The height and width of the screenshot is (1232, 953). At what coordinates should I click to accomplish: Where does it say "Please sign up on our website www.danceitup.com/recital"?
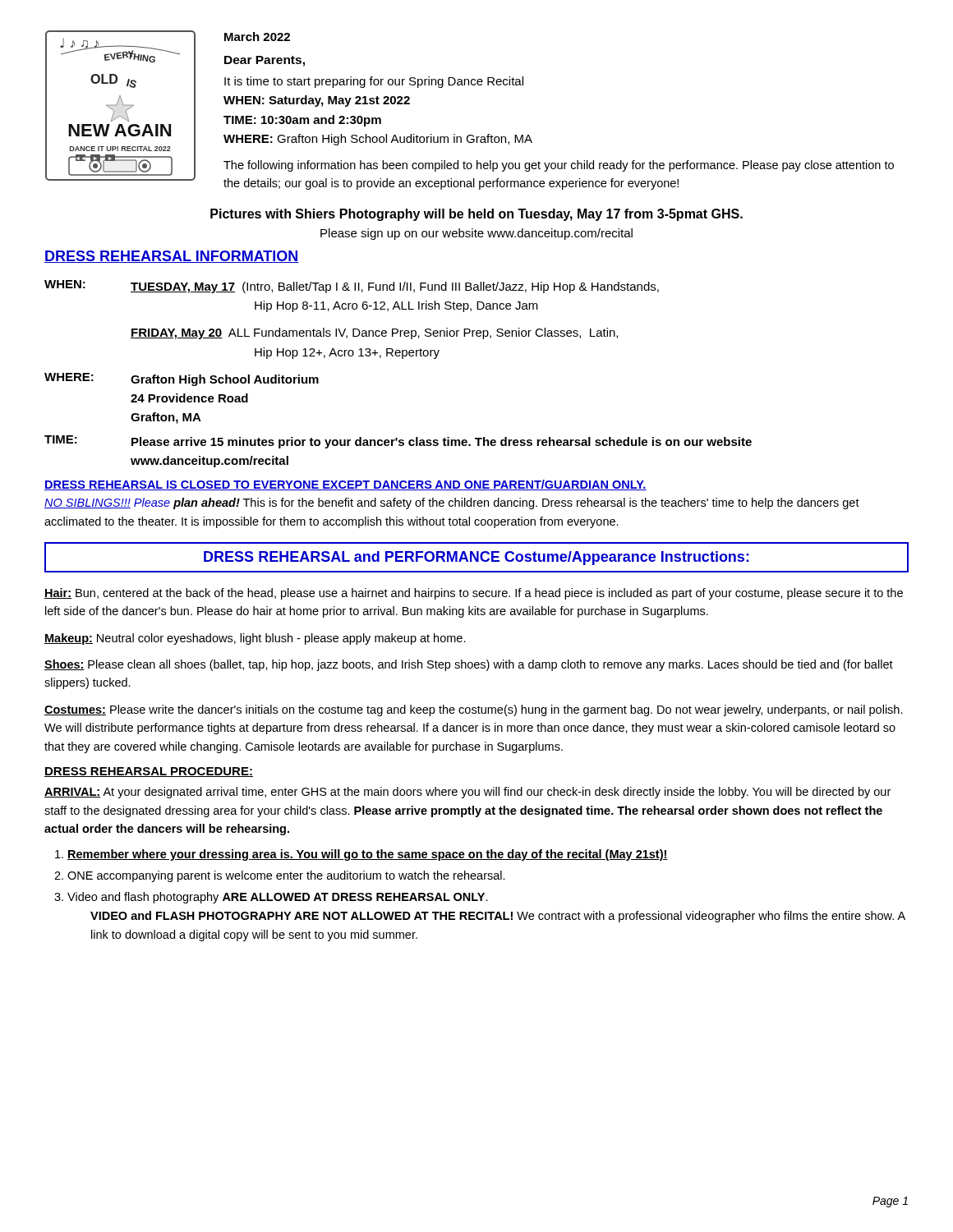476,233
